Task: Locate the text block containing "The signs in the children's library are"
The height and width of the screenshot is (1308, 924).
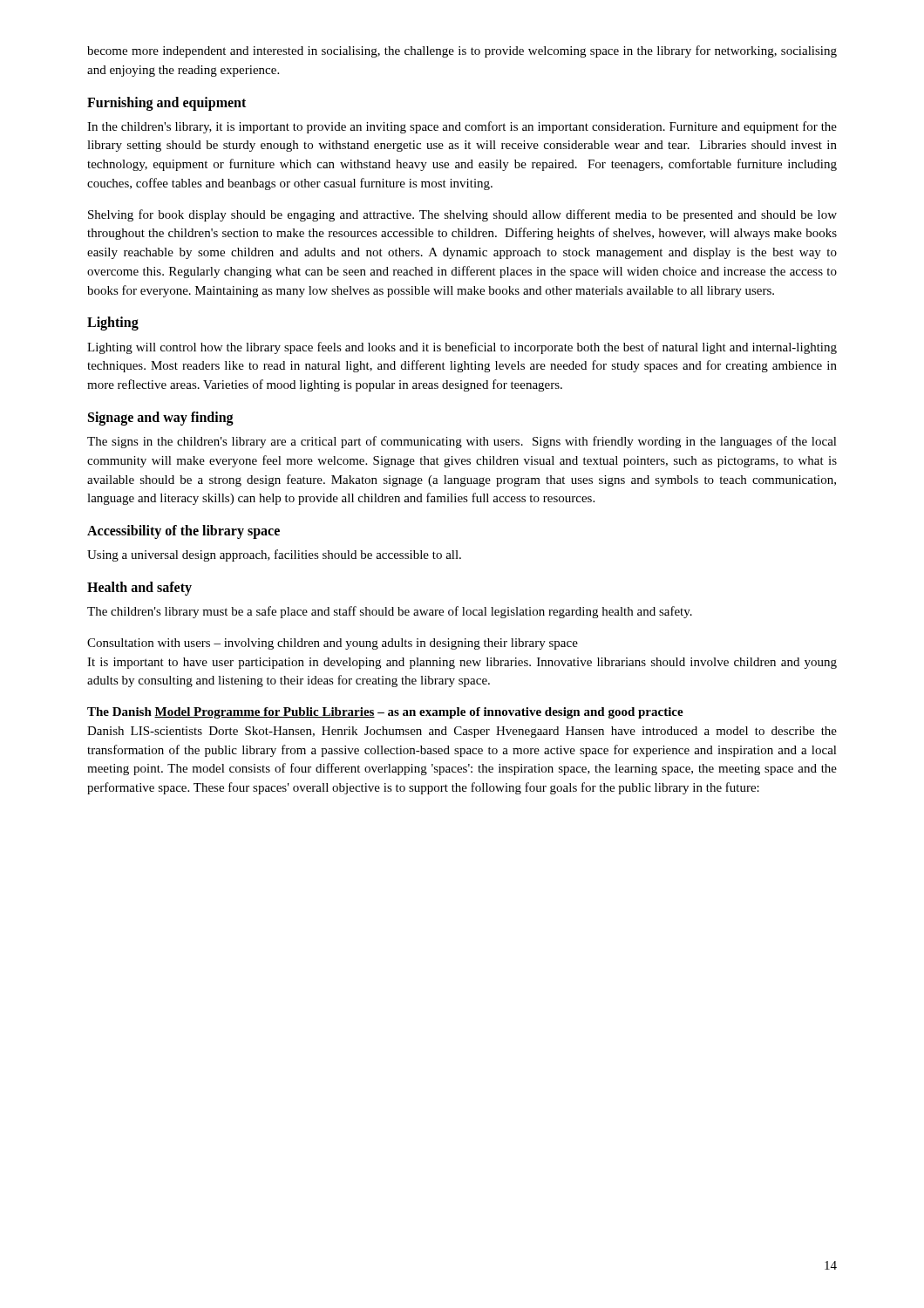Action: (462, 470)
